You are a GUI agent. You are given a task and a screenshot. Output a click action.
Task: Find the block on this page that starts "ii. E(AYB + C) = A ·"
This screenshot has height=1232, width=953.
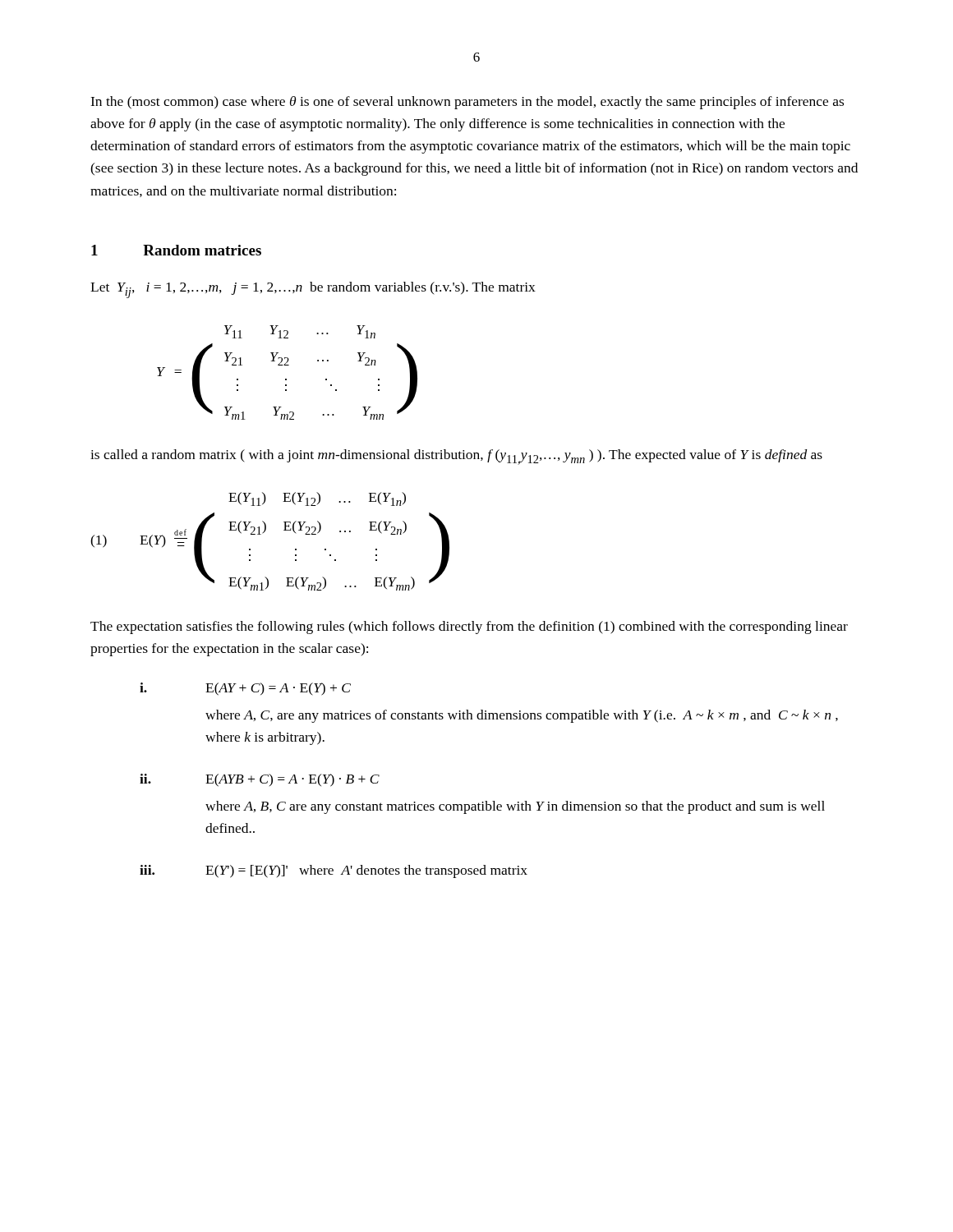click(x=476, y=804)
